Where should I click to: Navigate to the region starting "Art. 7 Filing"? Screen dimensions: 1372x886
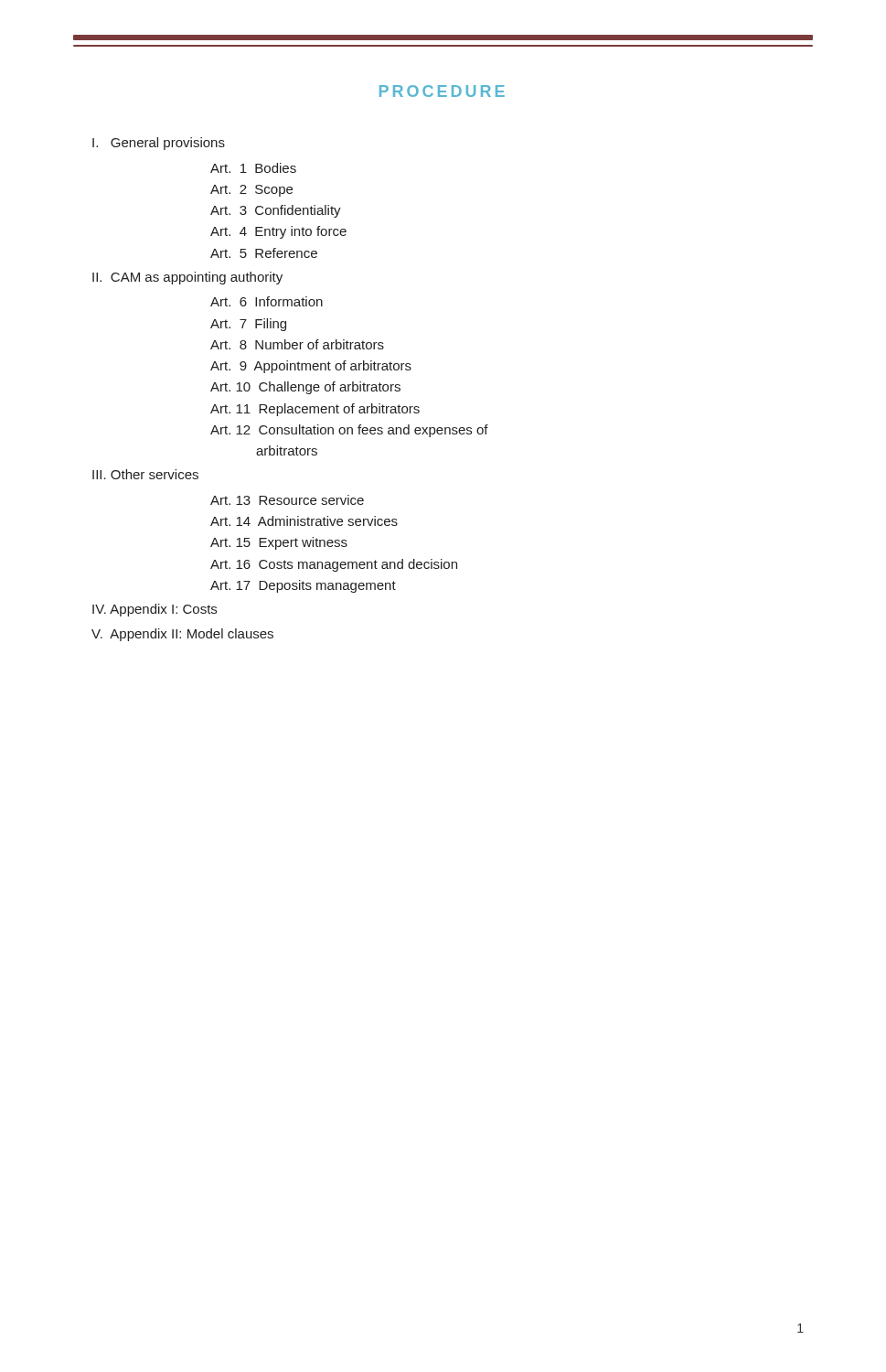249,323
